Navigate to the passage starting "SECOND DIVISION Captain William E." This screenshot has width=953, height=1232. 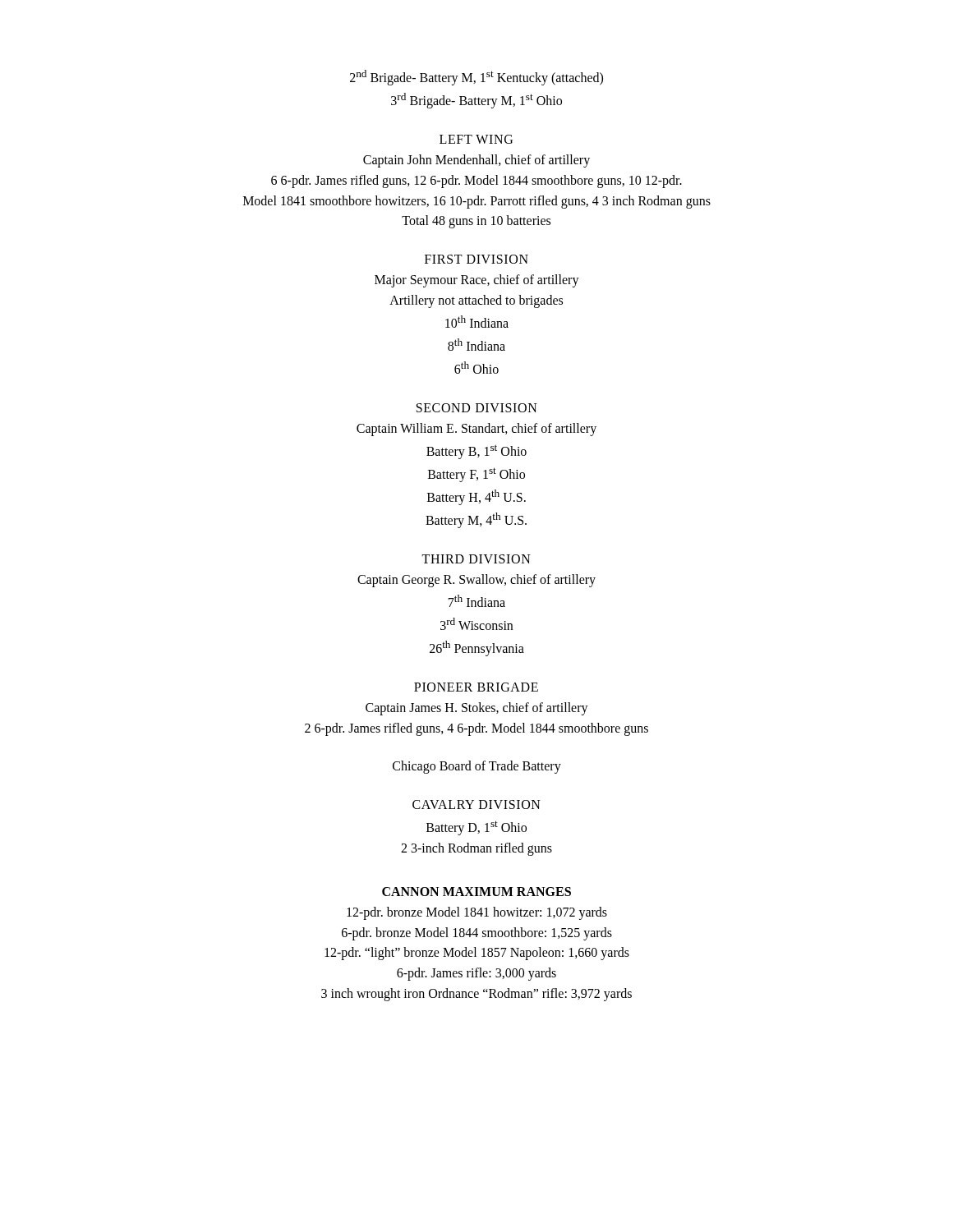click(x=476, y=464)
